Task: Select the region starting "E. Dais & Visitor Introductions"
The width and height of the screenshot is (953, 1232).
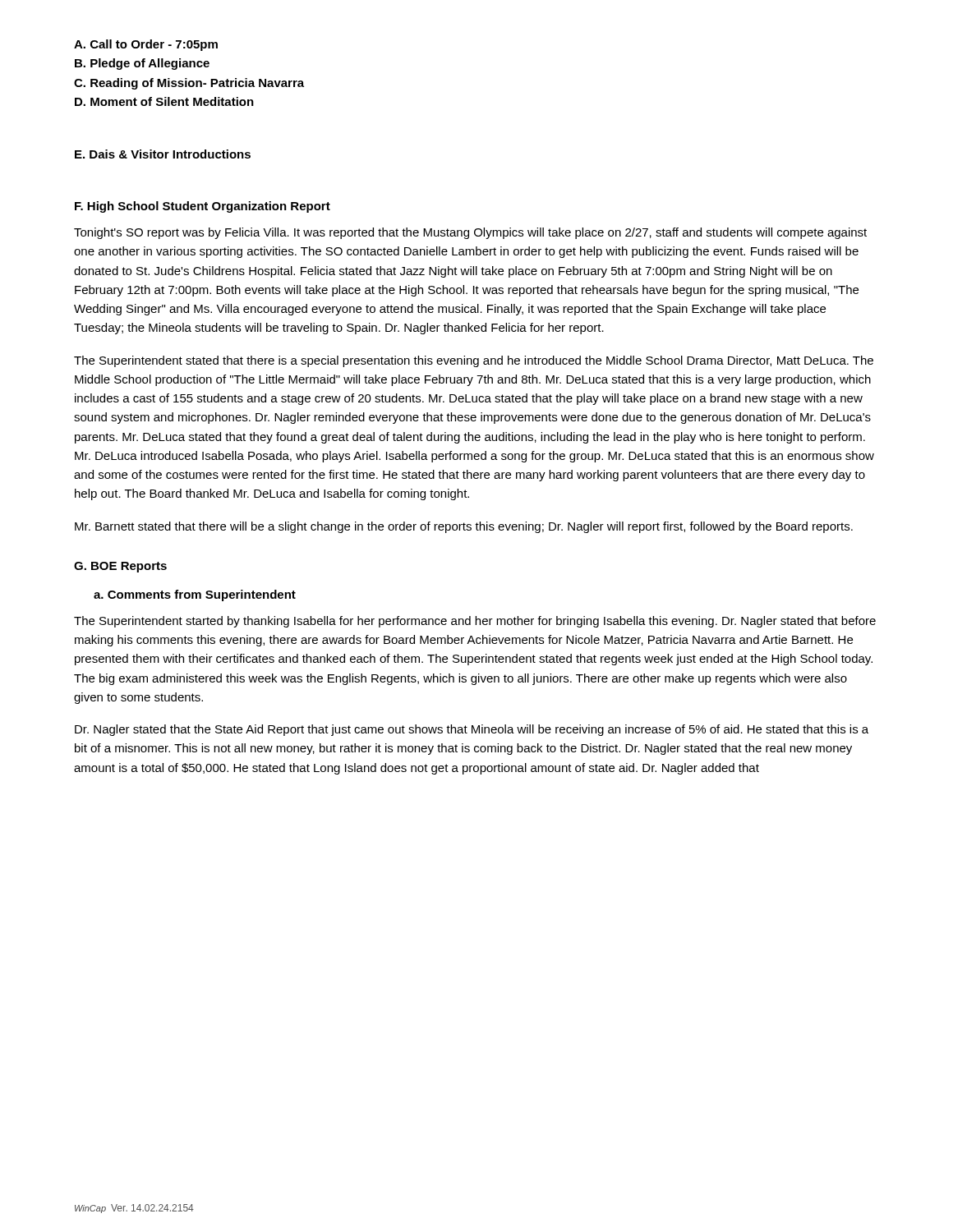Action: point(162,154)
